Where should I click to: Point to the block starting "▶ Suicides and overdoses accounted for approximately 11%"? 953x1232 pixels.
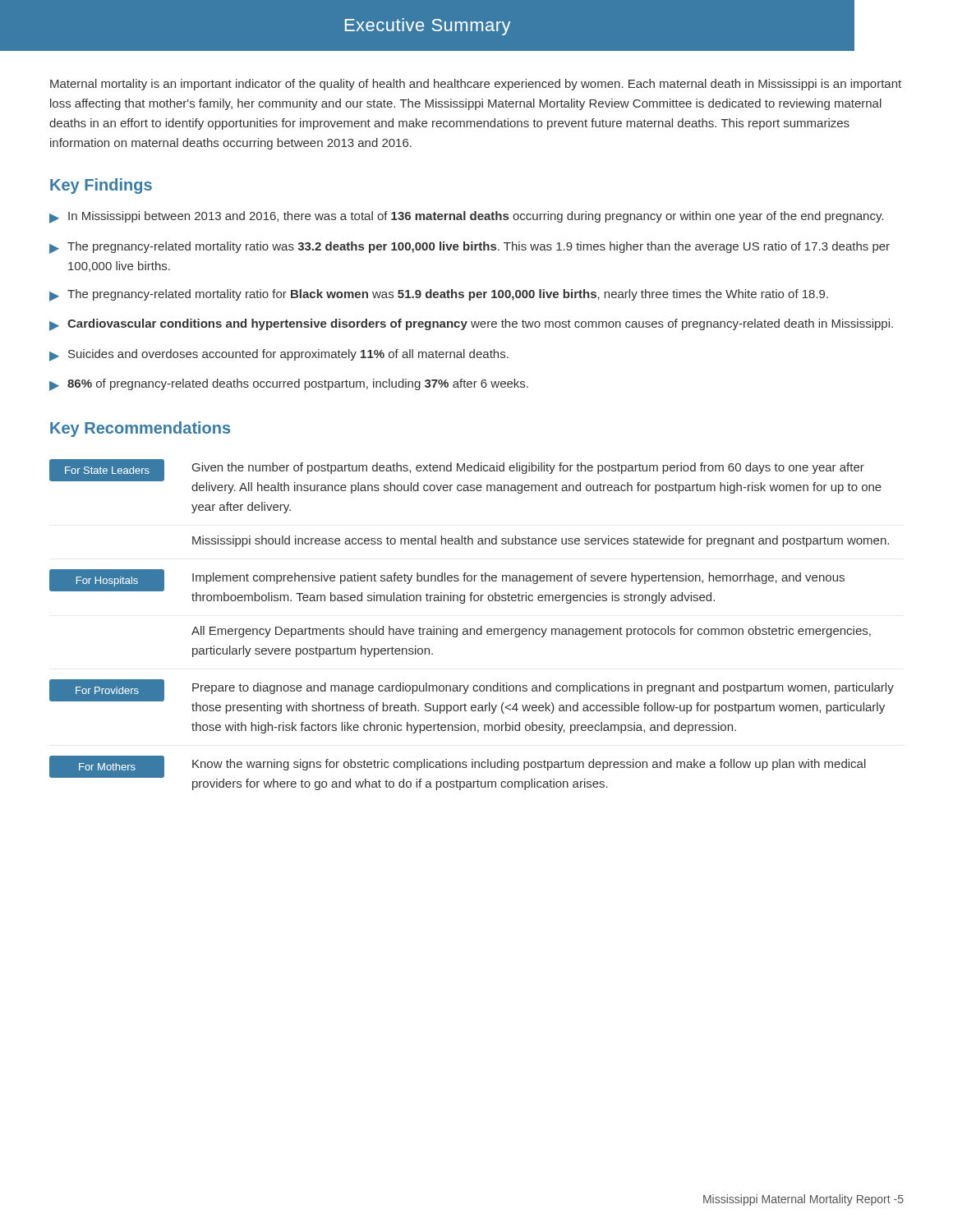[x=279, y=355]
